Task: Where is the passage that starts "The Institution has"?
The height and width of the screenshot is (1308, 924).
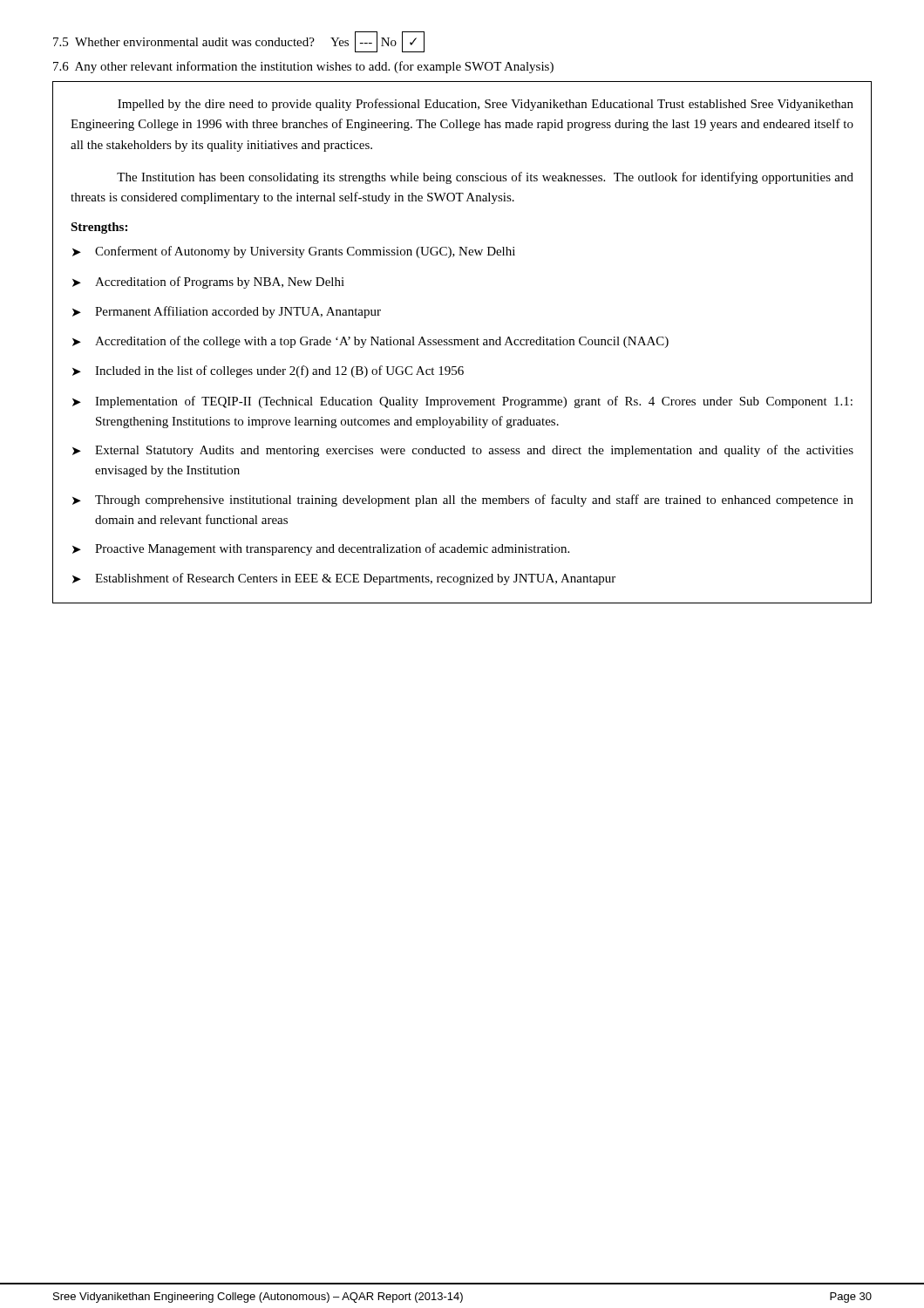Action: pos(462,187)
